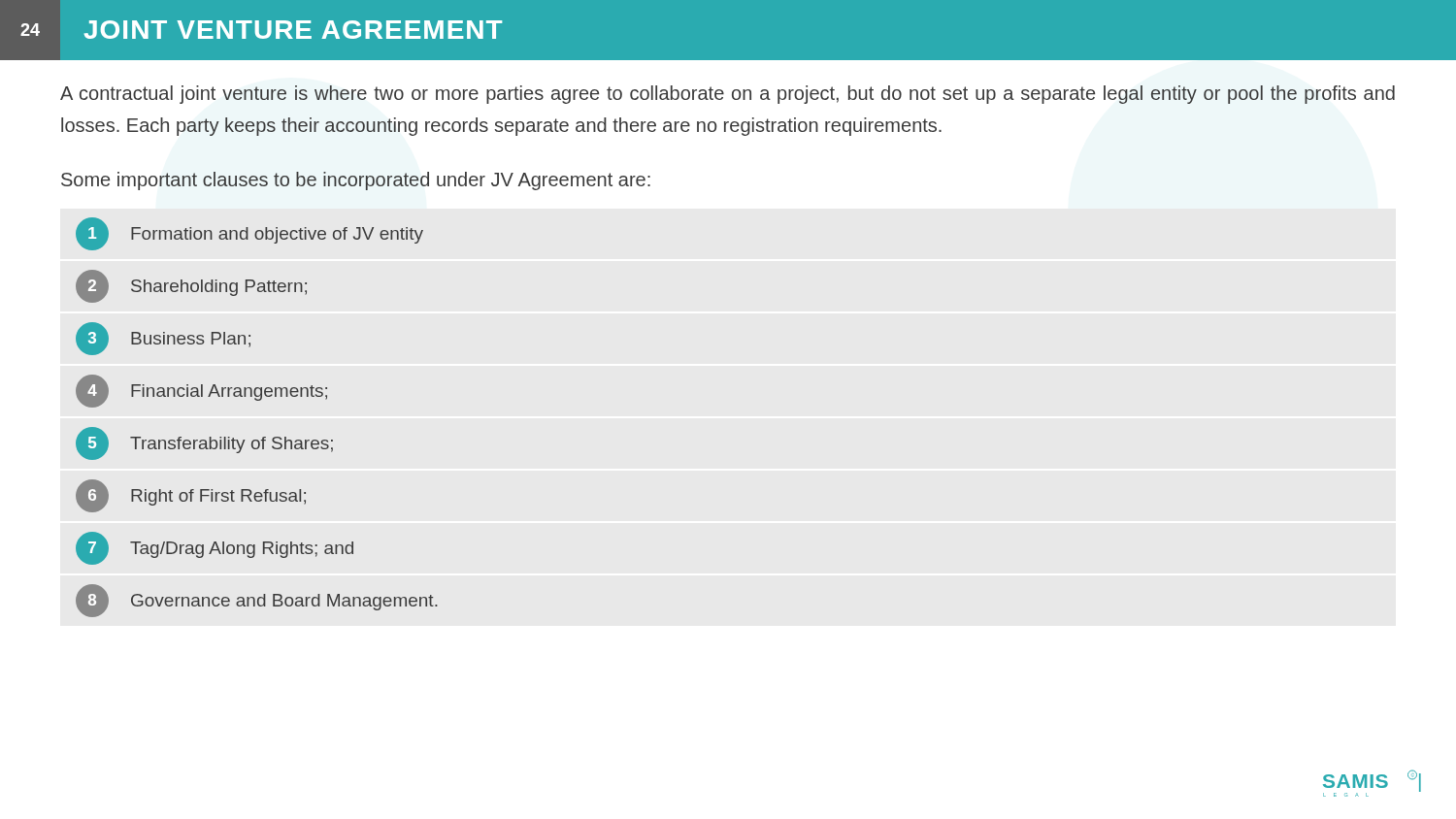Click on the logo

(1375, 785)
